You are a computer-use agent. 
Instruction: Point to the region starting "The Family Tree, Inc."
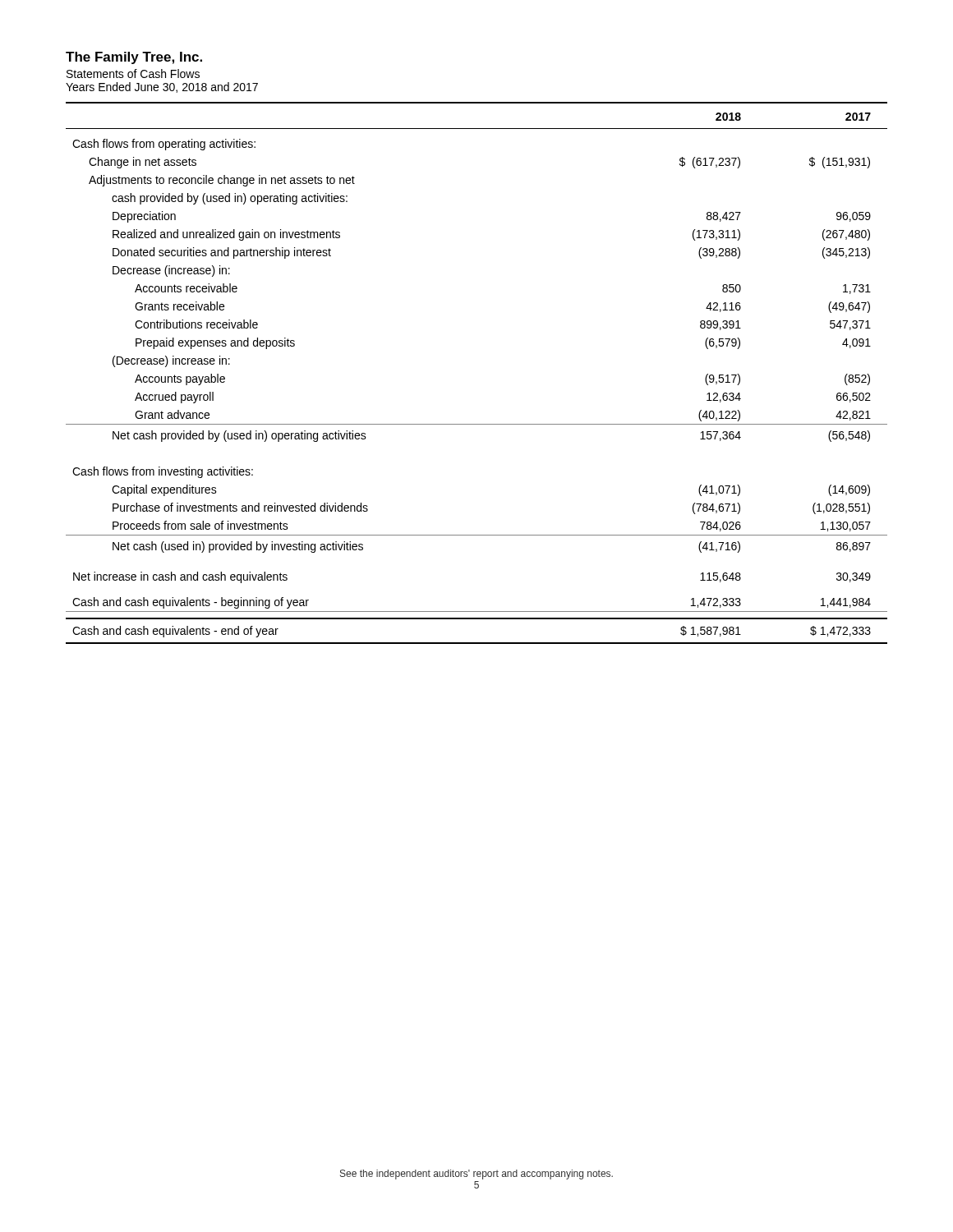[x=134, y=57]
